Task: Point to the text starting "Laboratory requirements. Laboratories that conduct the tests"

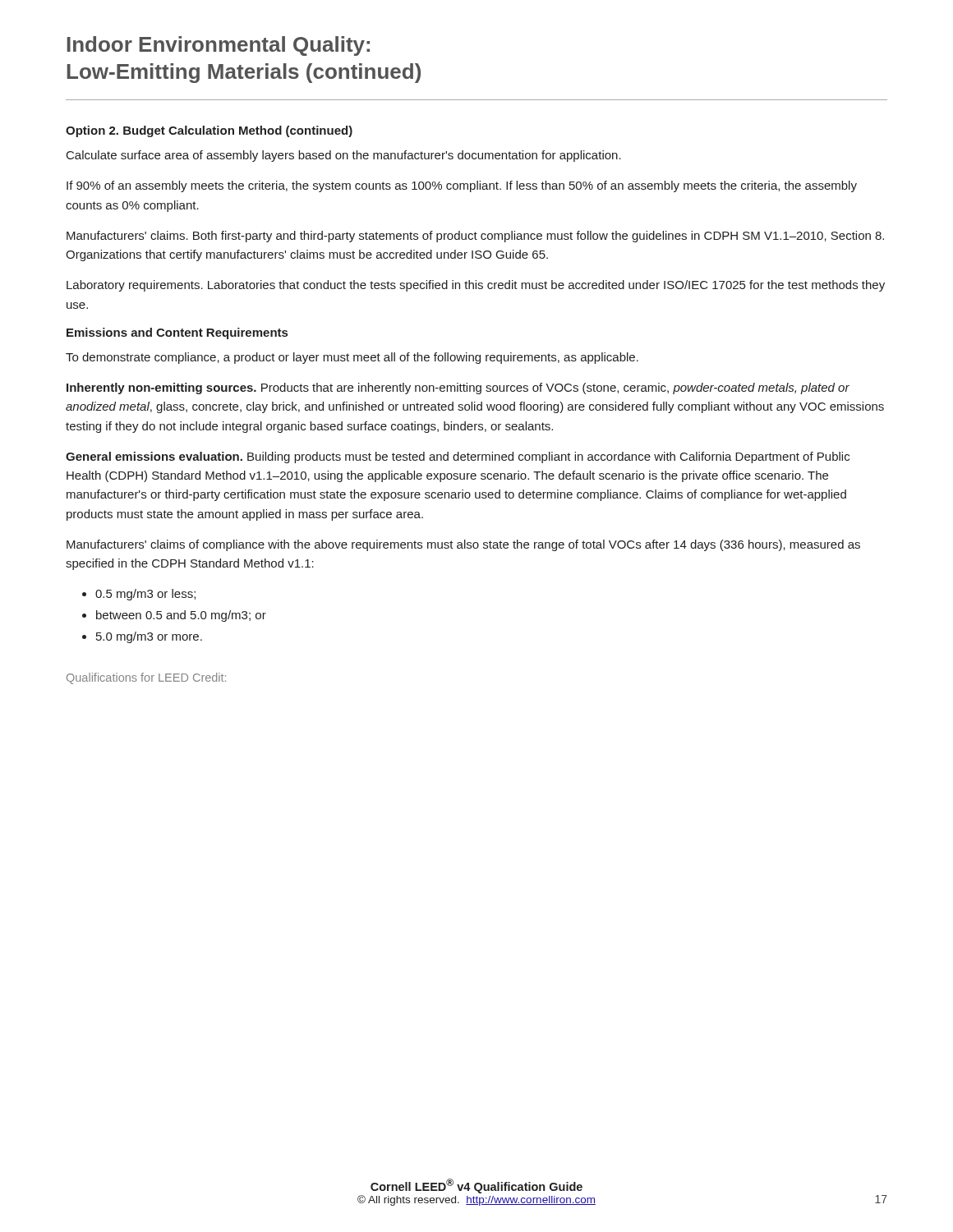Action: click(475, 294)
